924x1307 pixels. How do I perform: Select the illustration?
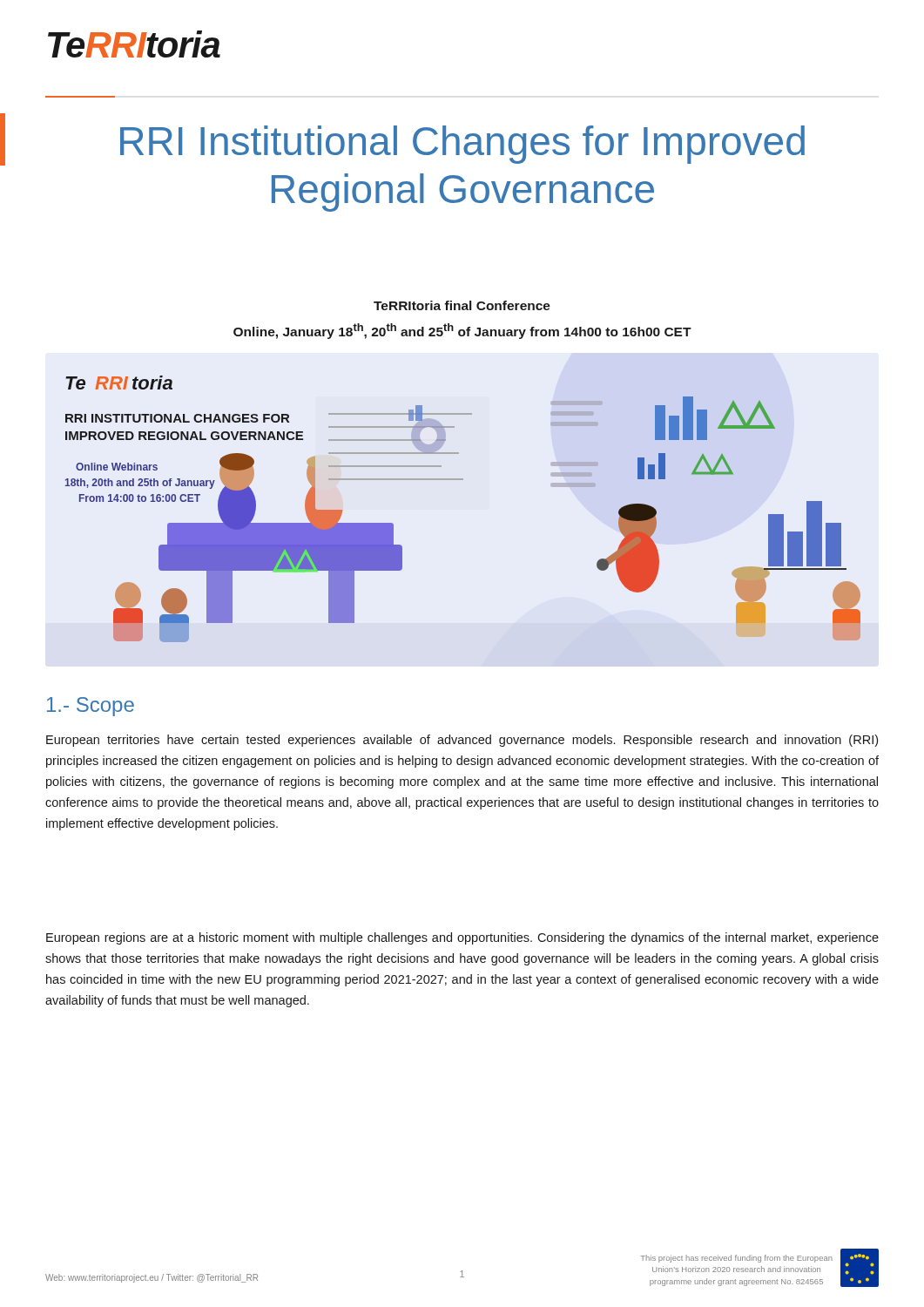pyautogui.click(x=462, y=510)
